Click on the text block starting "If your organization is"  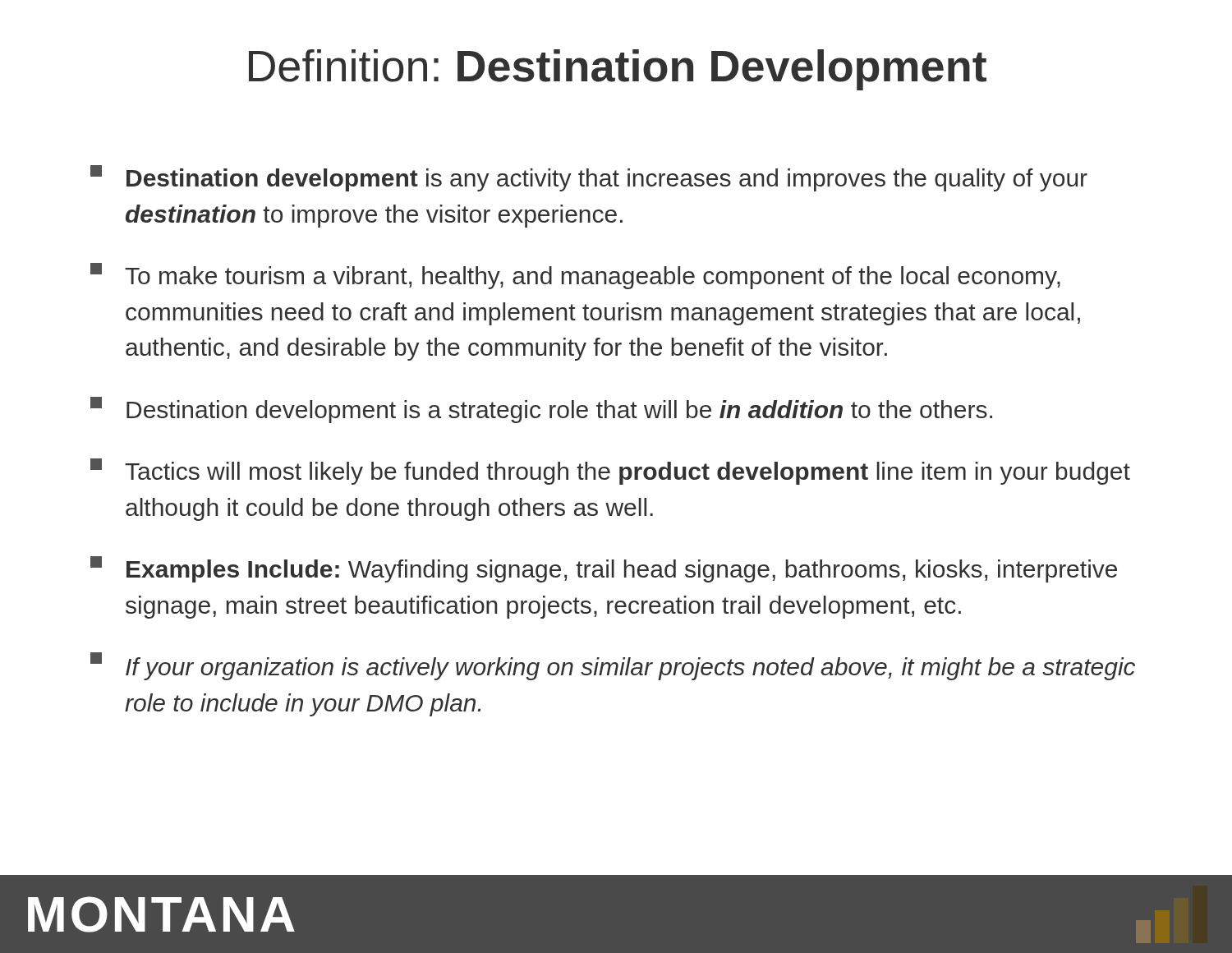(x=620, y=685)
